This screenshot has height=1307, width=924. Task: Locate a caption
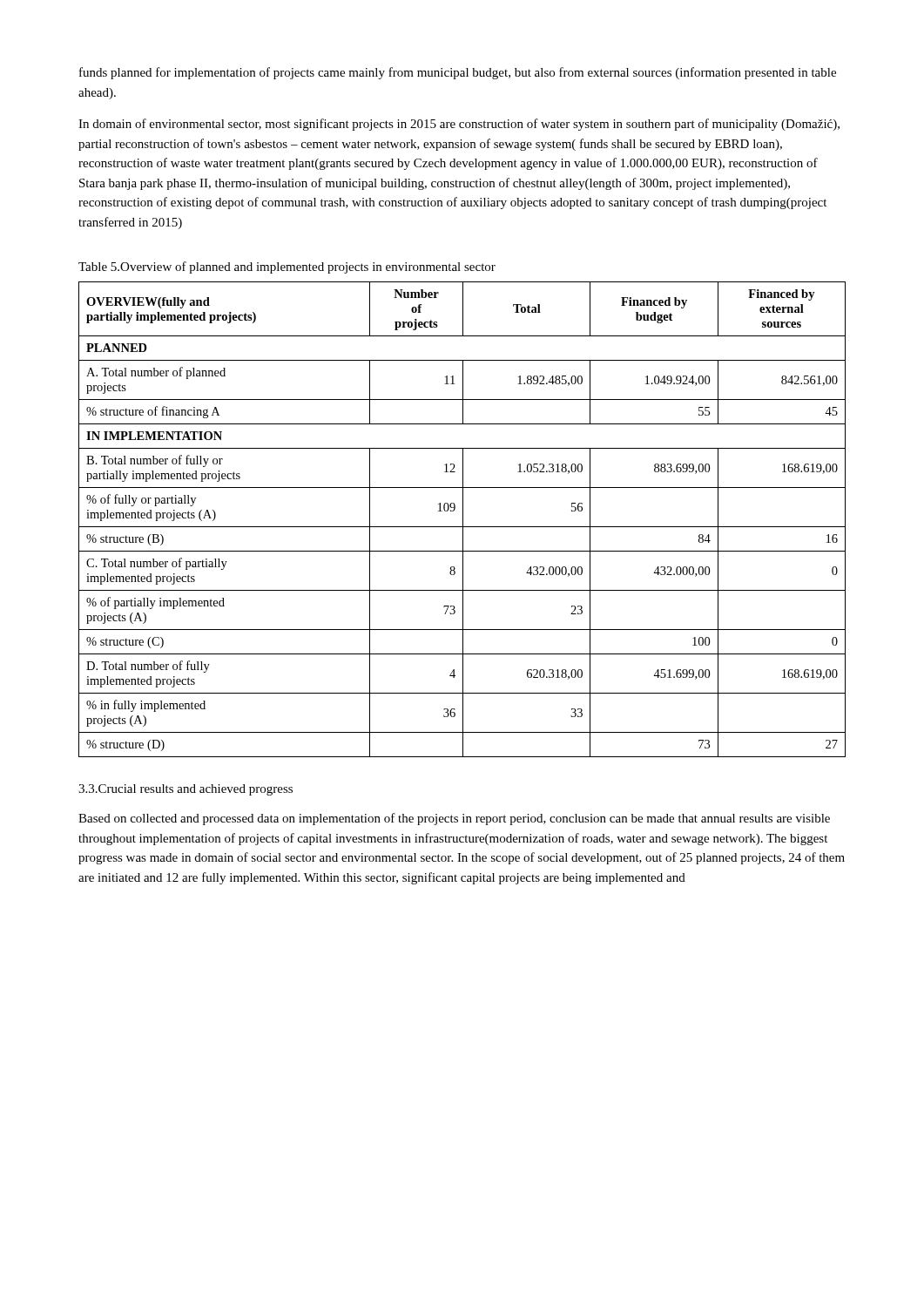pyautogui.click(x=287, y=267)
